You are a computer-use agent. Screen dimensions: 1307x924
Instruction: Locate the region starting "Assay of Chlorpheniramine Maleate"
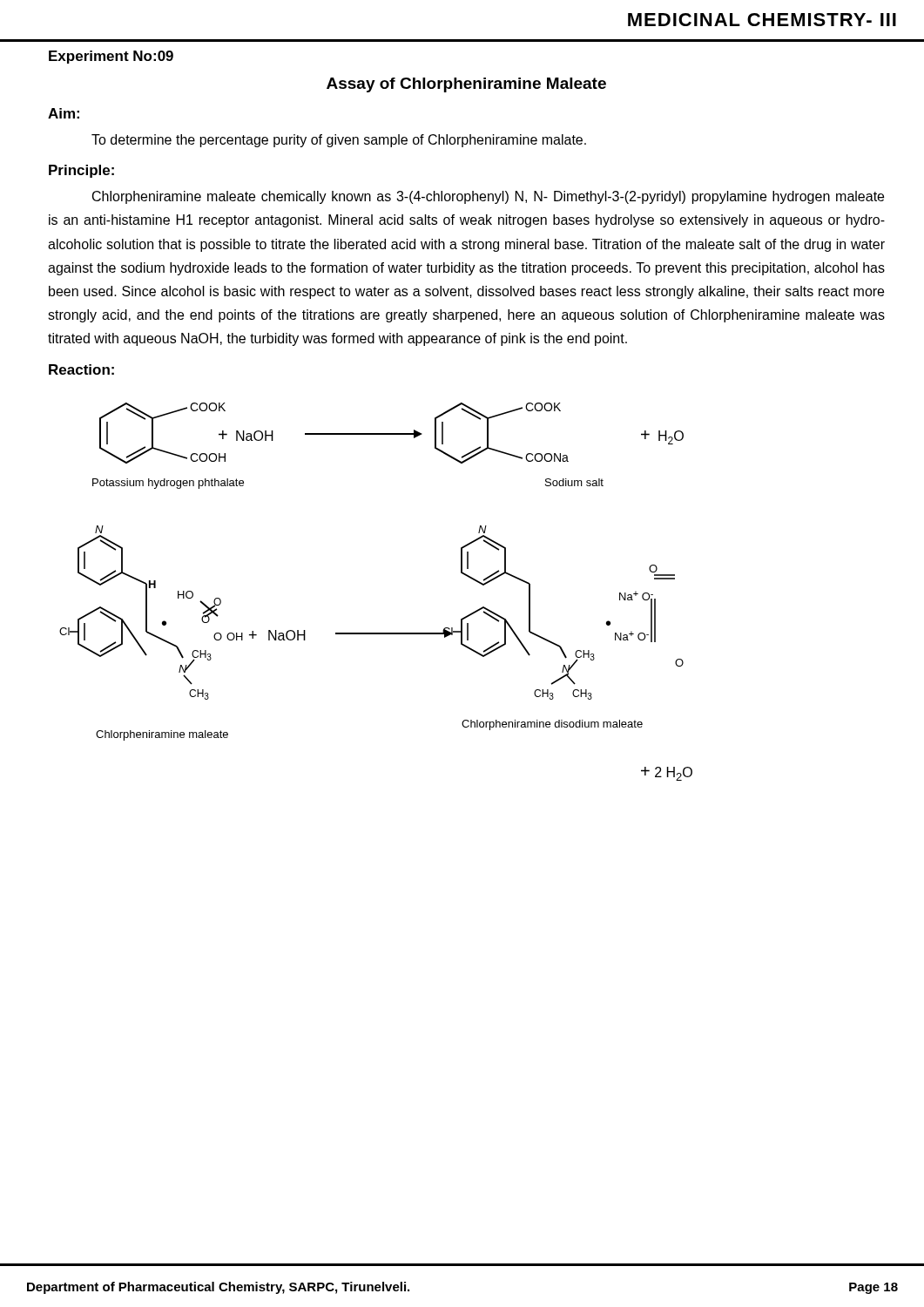[466, 83]
